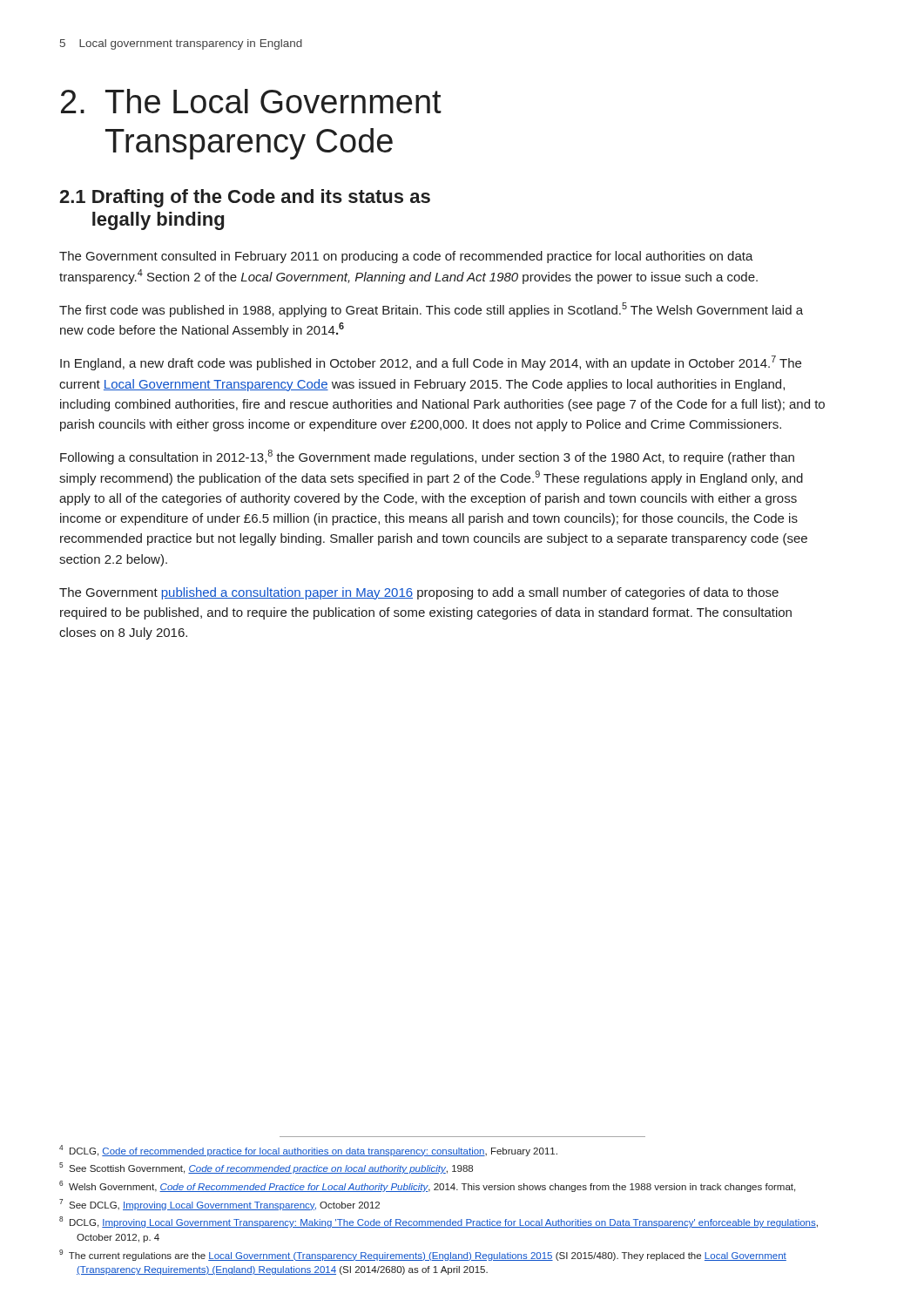Click the passage that begins "5 See Scottish Government, Code of recommended"
This screenshot has height=1307, width=924.
[x=266, y=1168]
